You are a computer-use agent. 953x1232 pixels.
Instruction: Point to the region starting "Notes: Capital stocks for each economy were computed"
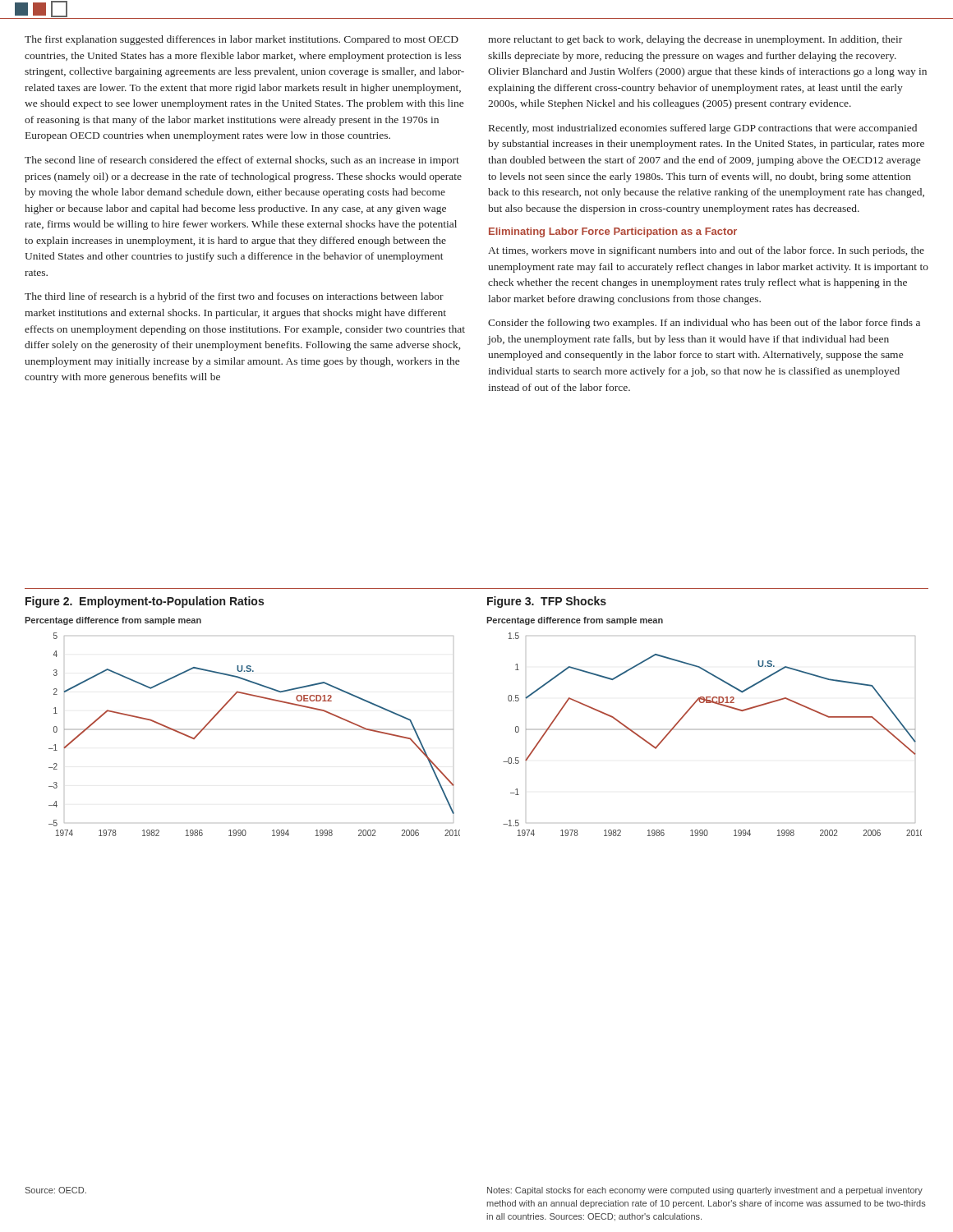tap(706, 1203)
